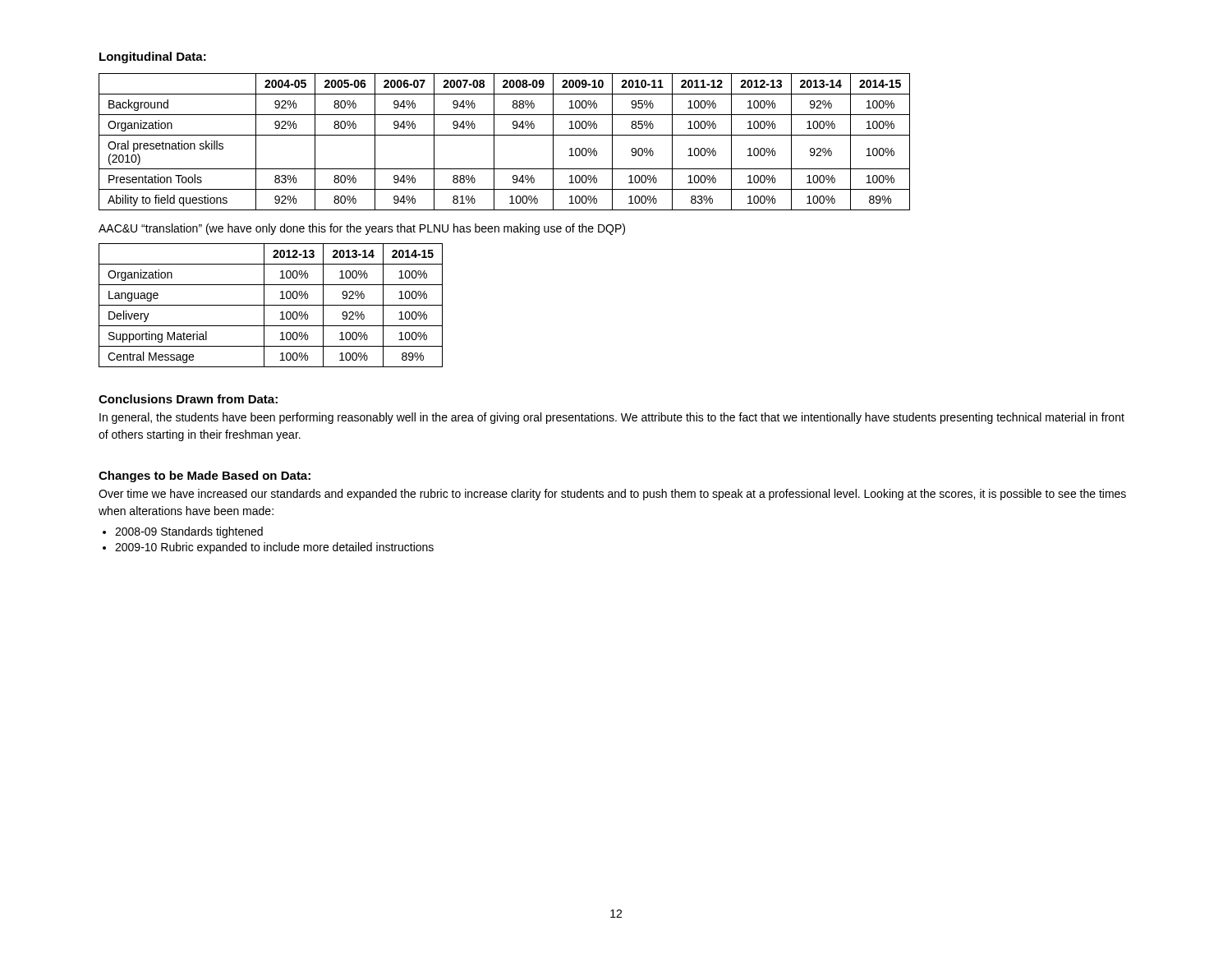Locate the block starting "Changes to be"
The image size is (1232, 953).
point(205,475)
